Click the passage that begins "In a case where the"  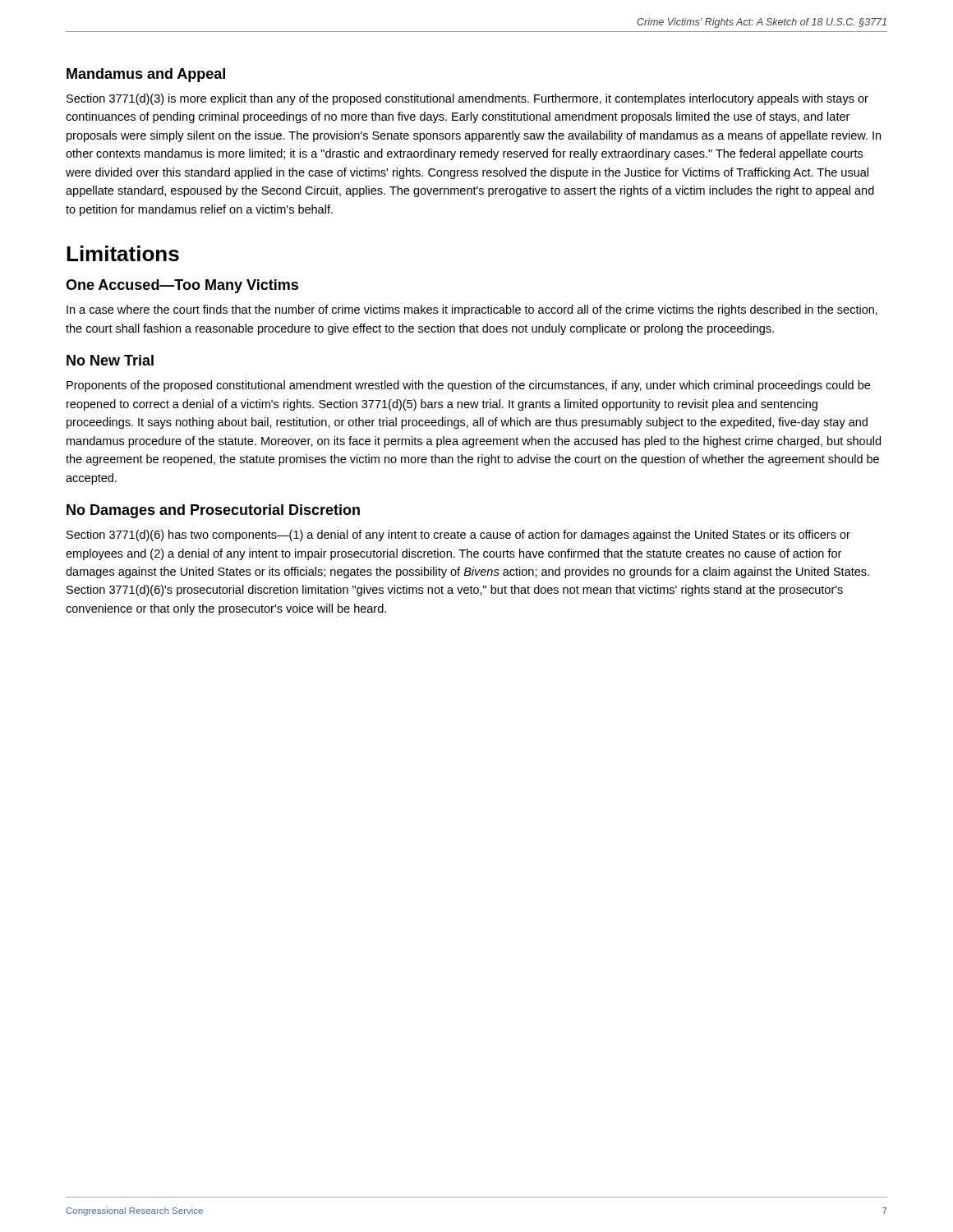(x=472, y=319)
